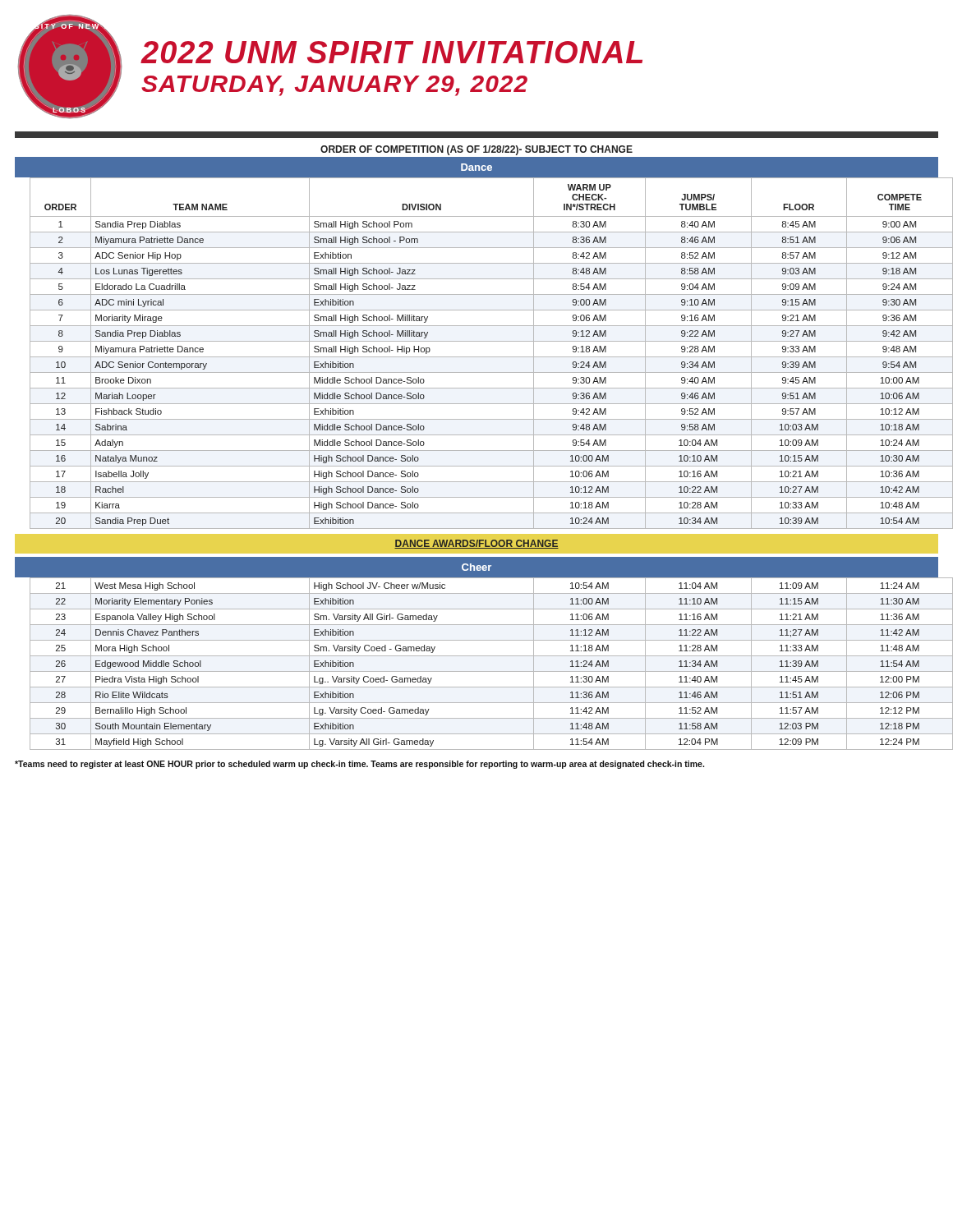Viewport: 953px width, 1232px height.
Task: Click on the table containing "11:52 AM"
Action: 476,664
